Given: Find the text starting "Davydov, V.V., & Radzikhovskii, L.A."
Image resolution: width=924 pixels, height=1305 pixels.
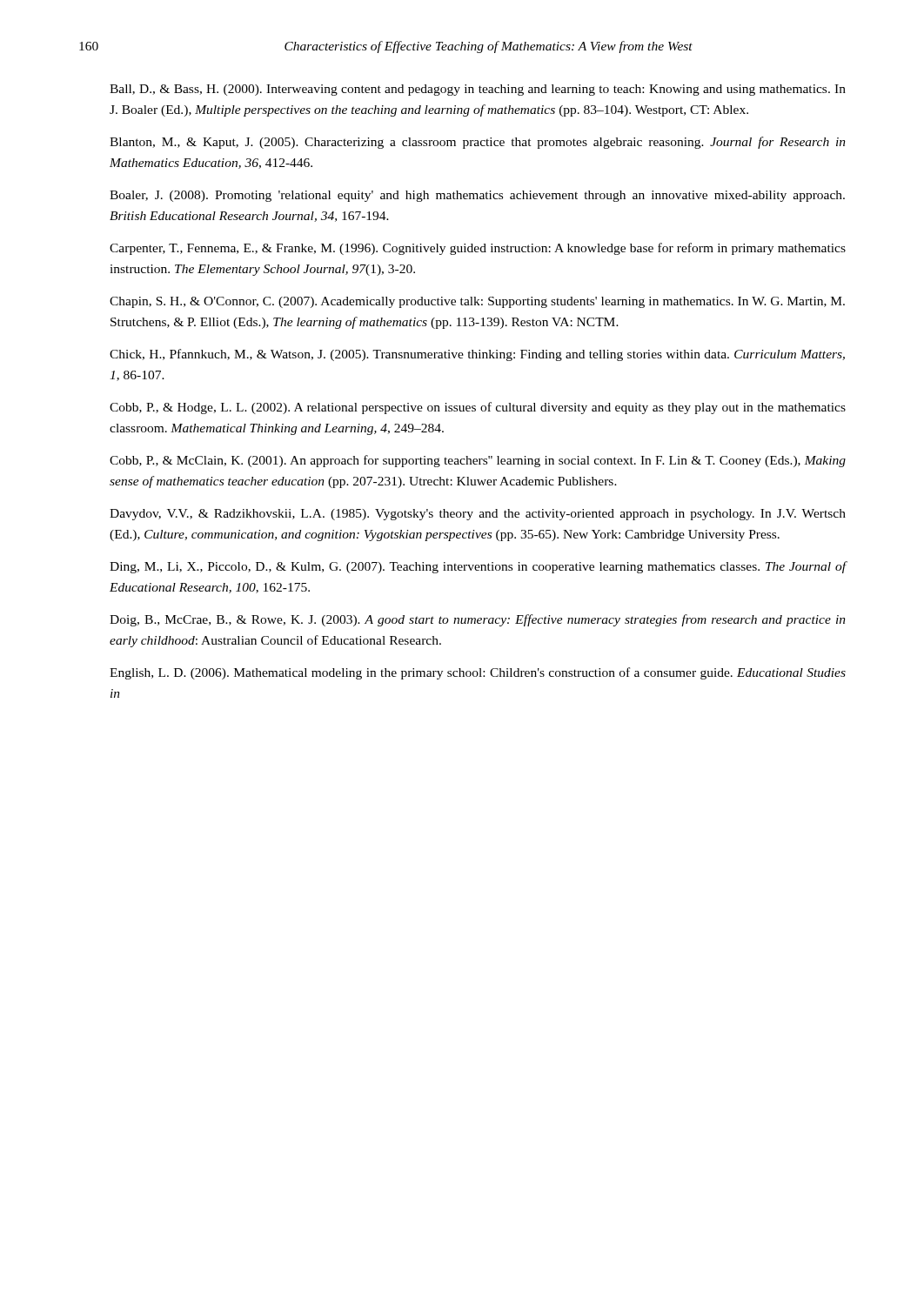Looking at the screenshot, I should point(462,524).
